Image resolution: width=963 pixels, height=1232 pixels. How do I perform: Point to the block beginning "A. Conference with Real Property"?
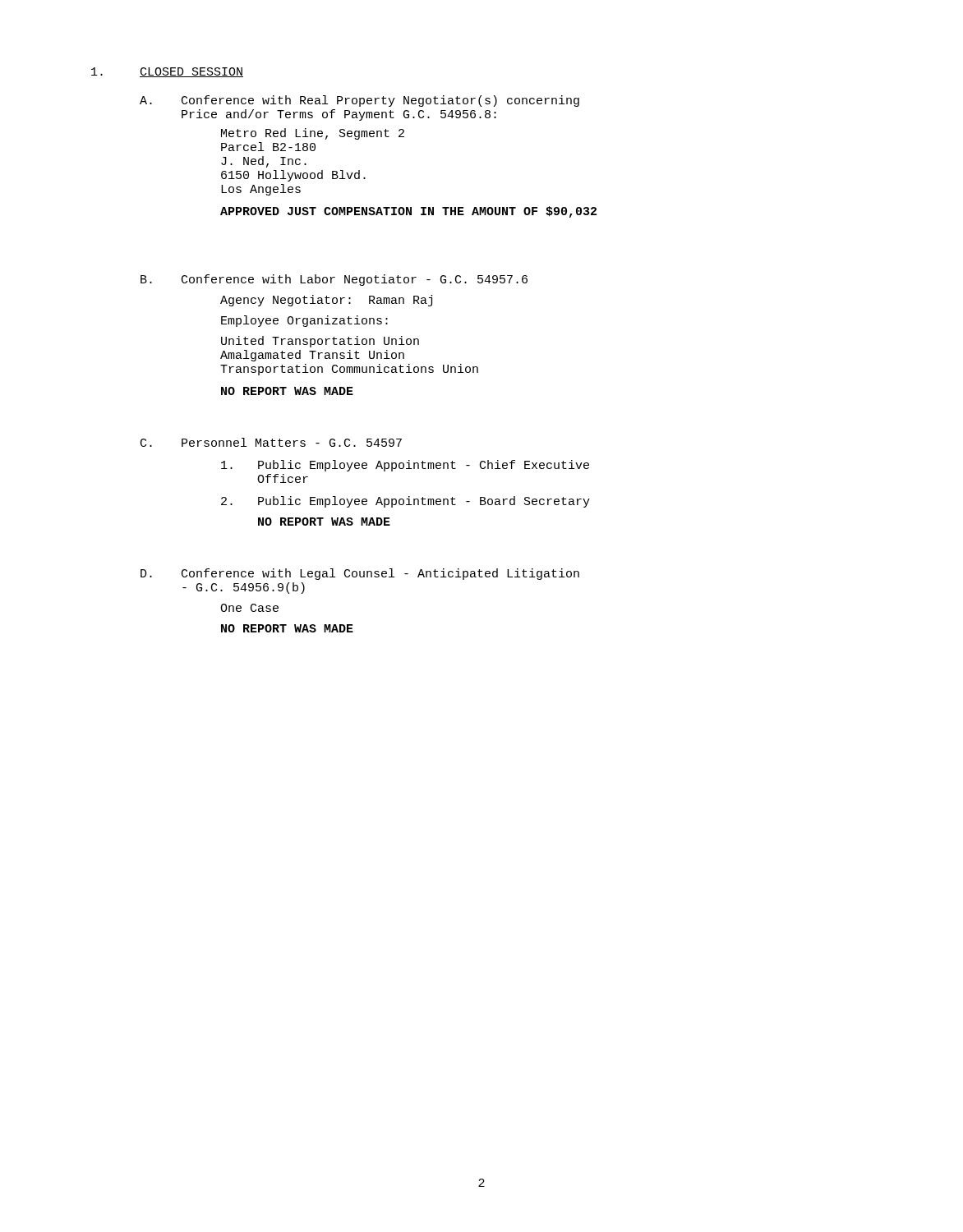coord(514,108)
